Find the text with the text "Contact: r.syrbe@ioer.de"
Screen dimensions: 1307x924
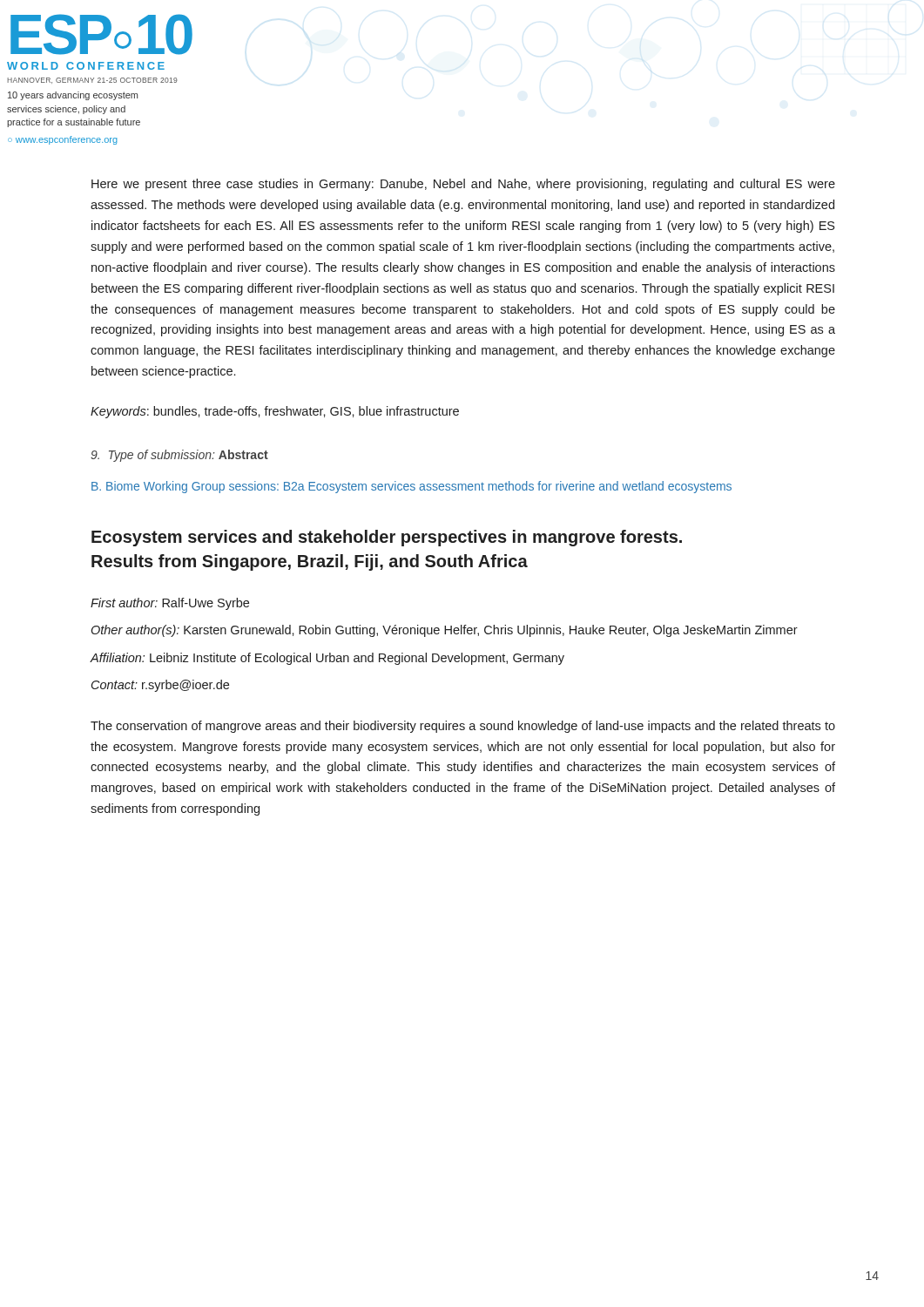tap(160, 685)
